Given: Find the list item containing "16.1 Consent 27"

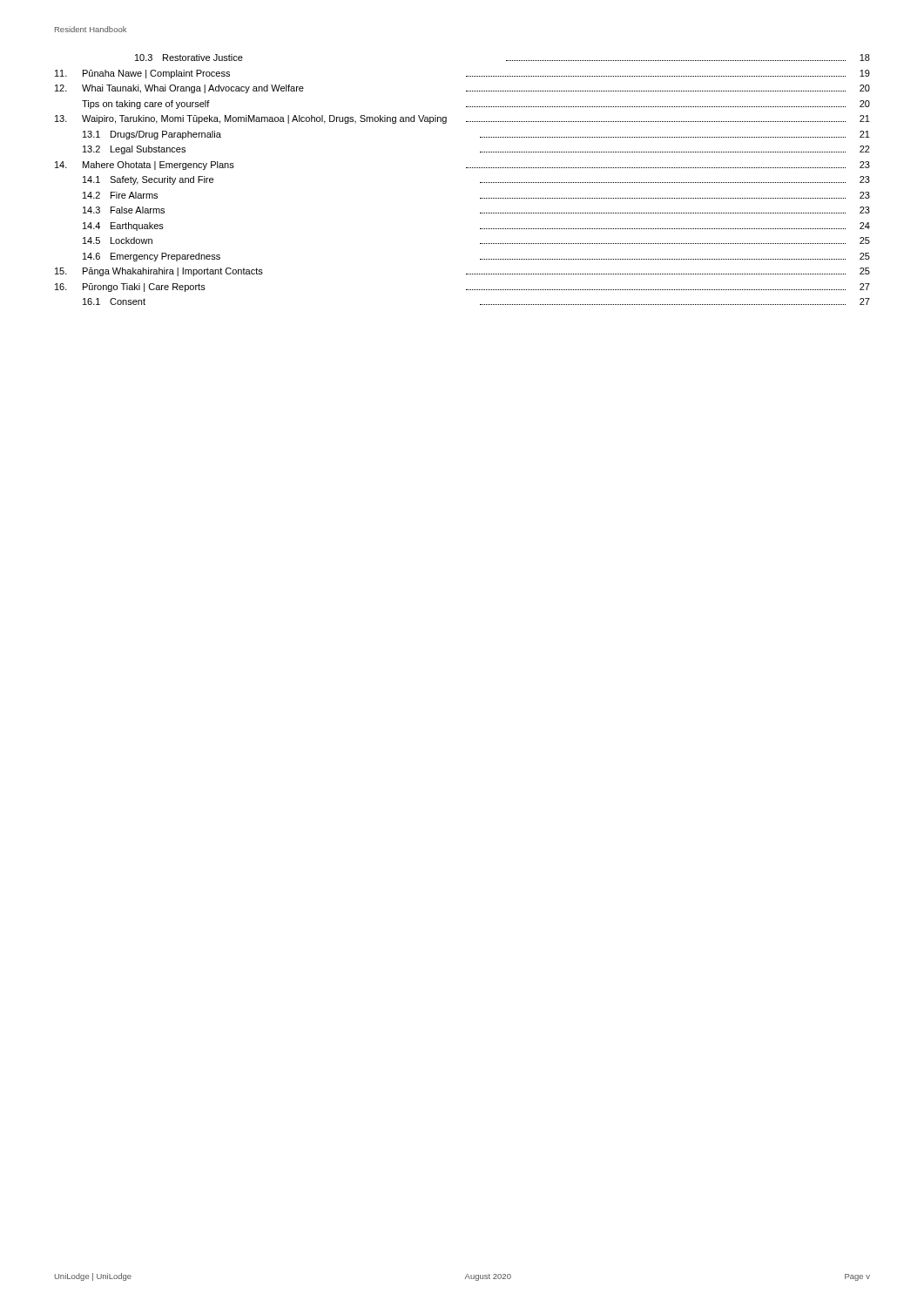Looking at the screenshot, I should pos(476,302).
